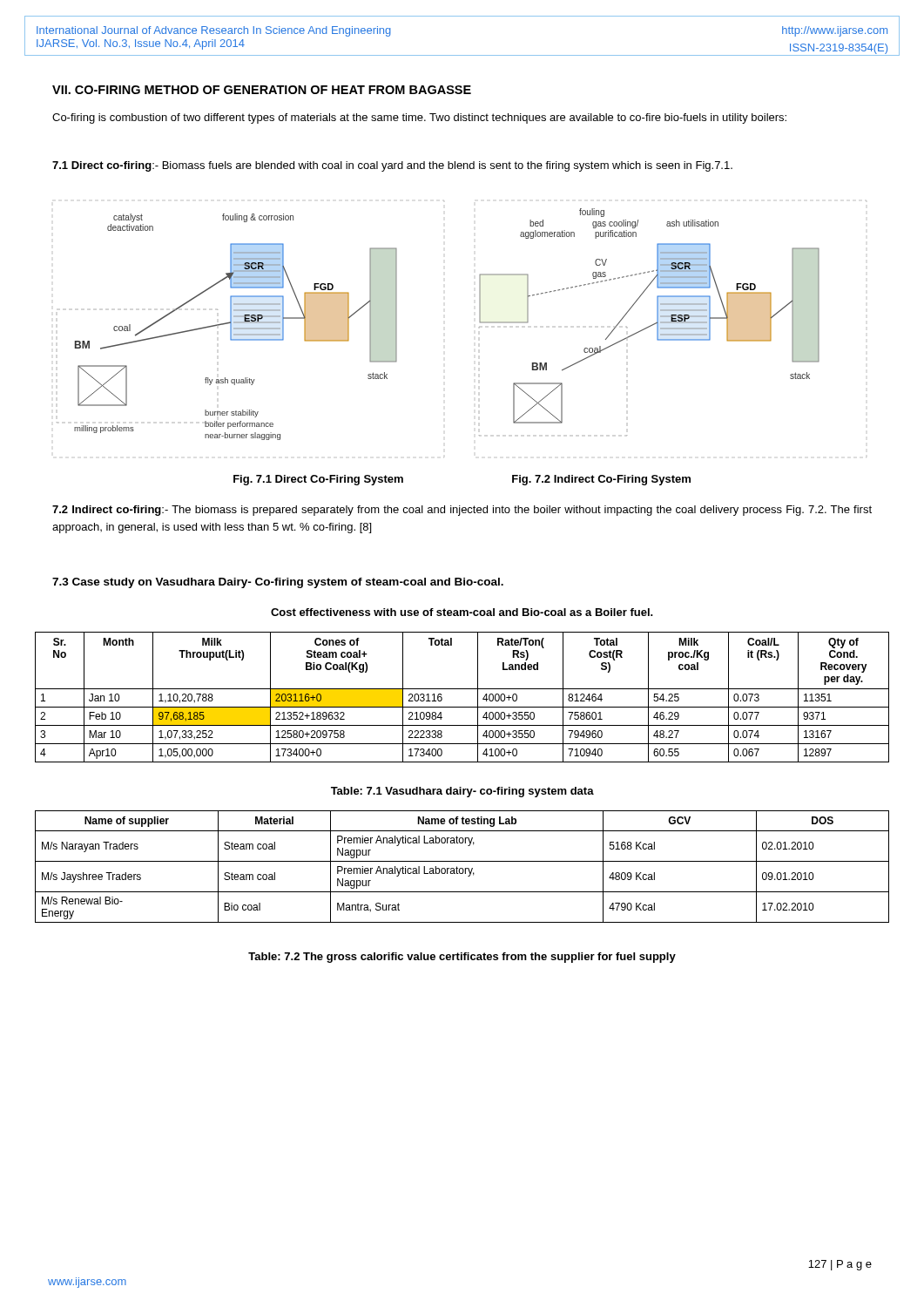Screen dimensions: 1307x924
Task: Find the illustration
Action: click(462, 331)
